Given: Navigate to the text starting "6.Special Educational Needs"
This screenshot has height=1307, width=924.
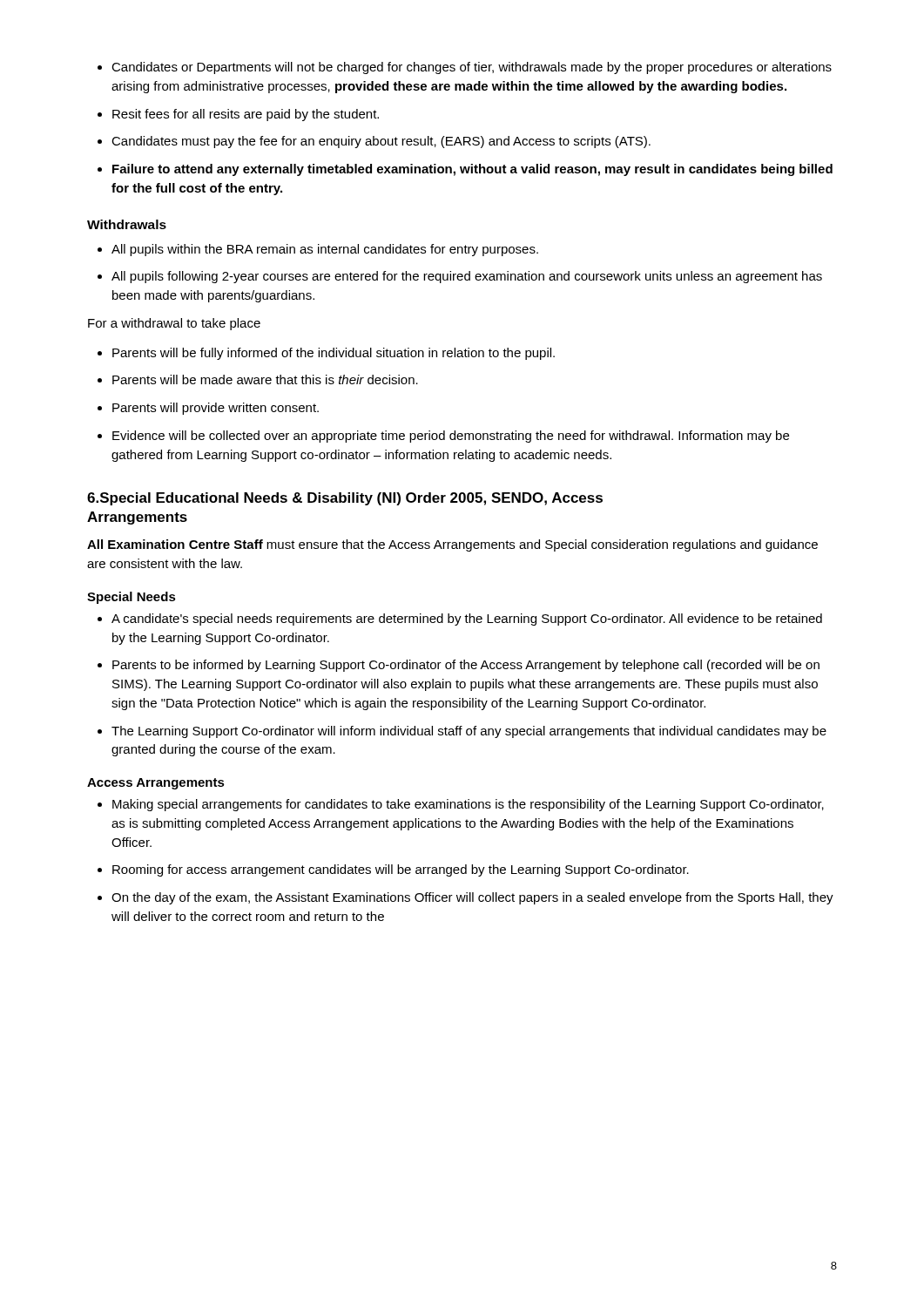Looking at the screenshot, I should click(x=462, y=508).
